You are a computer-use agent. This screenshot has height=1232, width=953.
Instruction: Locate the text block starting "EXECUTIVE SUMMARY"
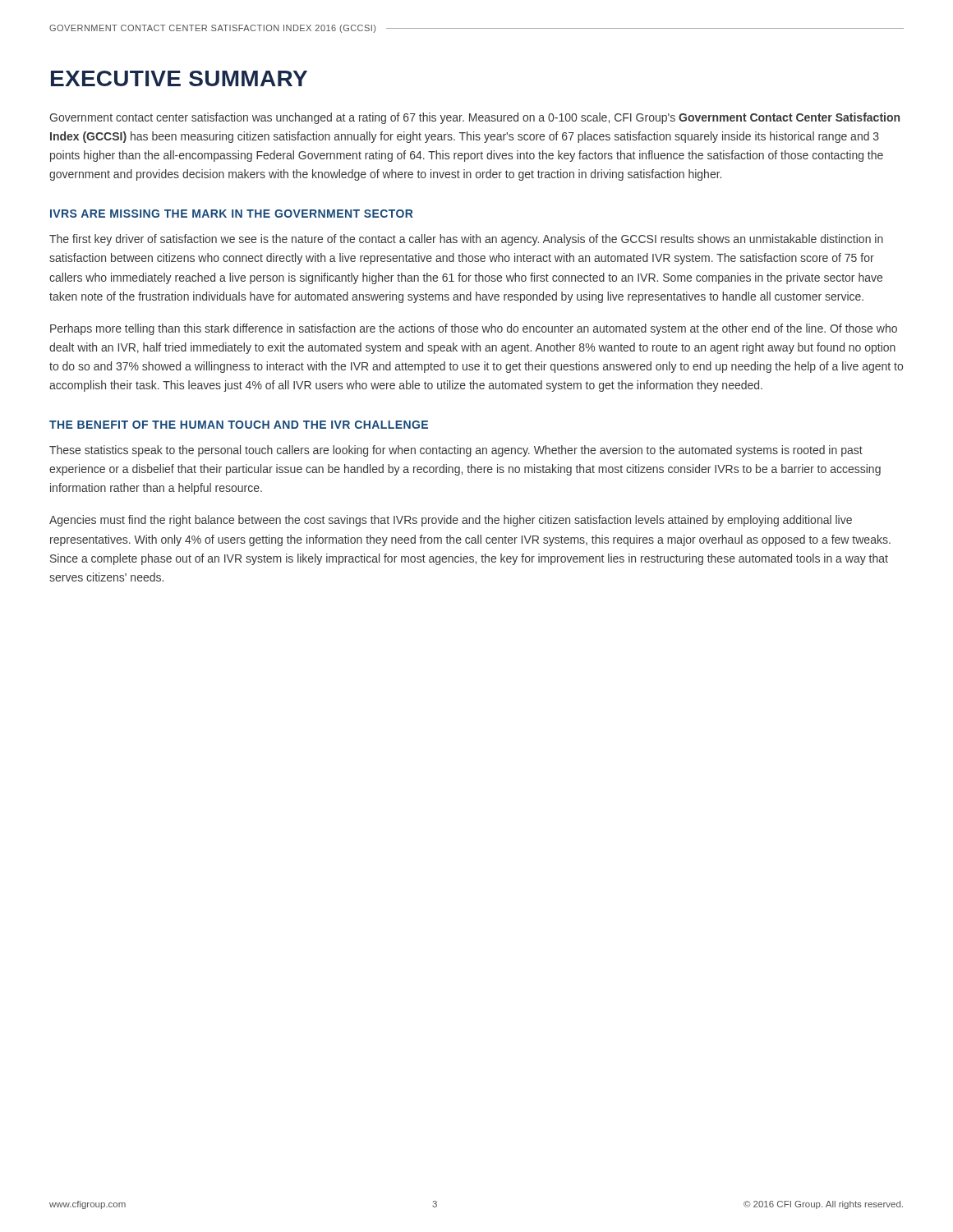(x=179, y=78)
